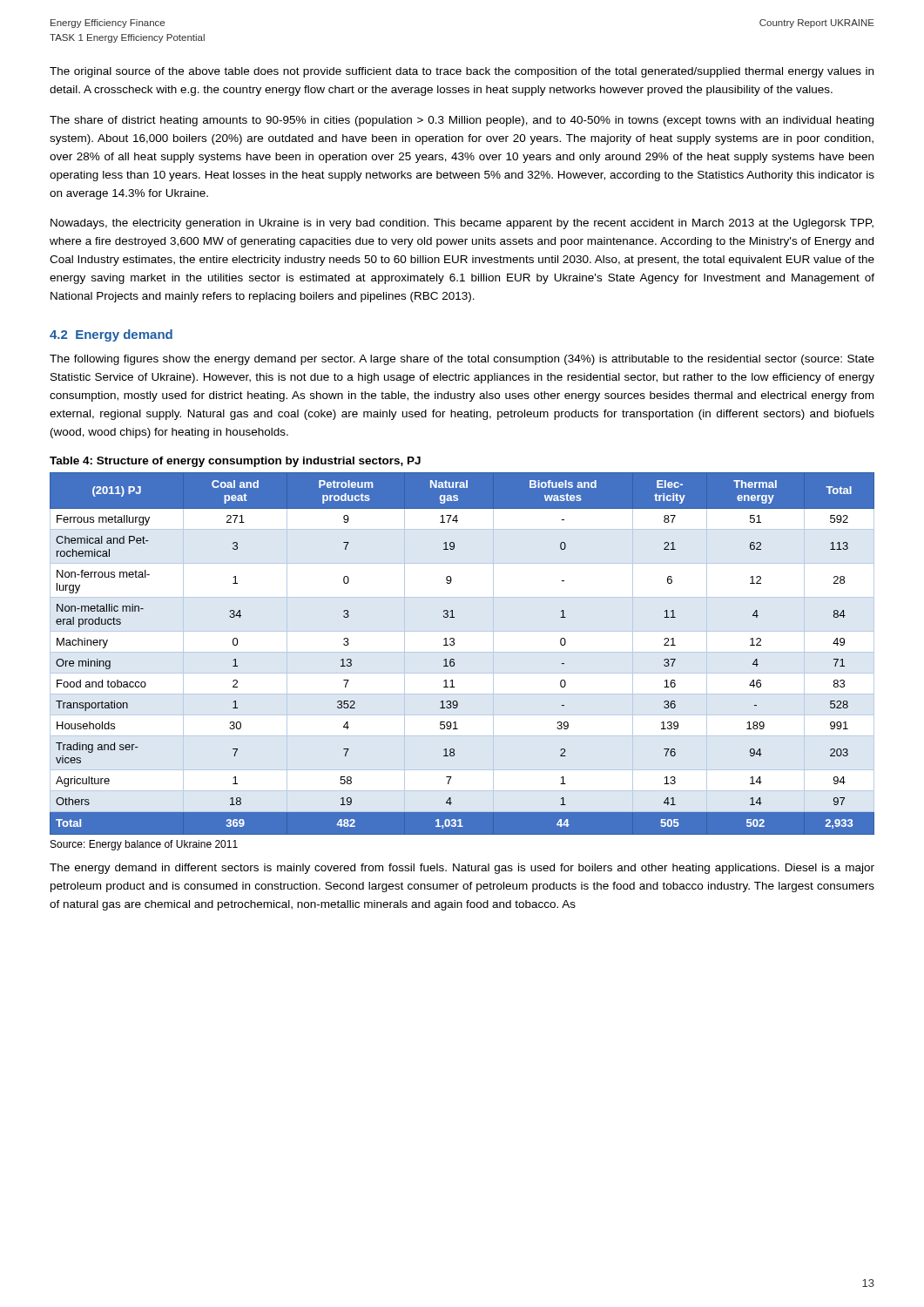Viewport: 924px width, 1307px height.
Task: Point to the element starting "The original source"
Action: pos(462,80)
